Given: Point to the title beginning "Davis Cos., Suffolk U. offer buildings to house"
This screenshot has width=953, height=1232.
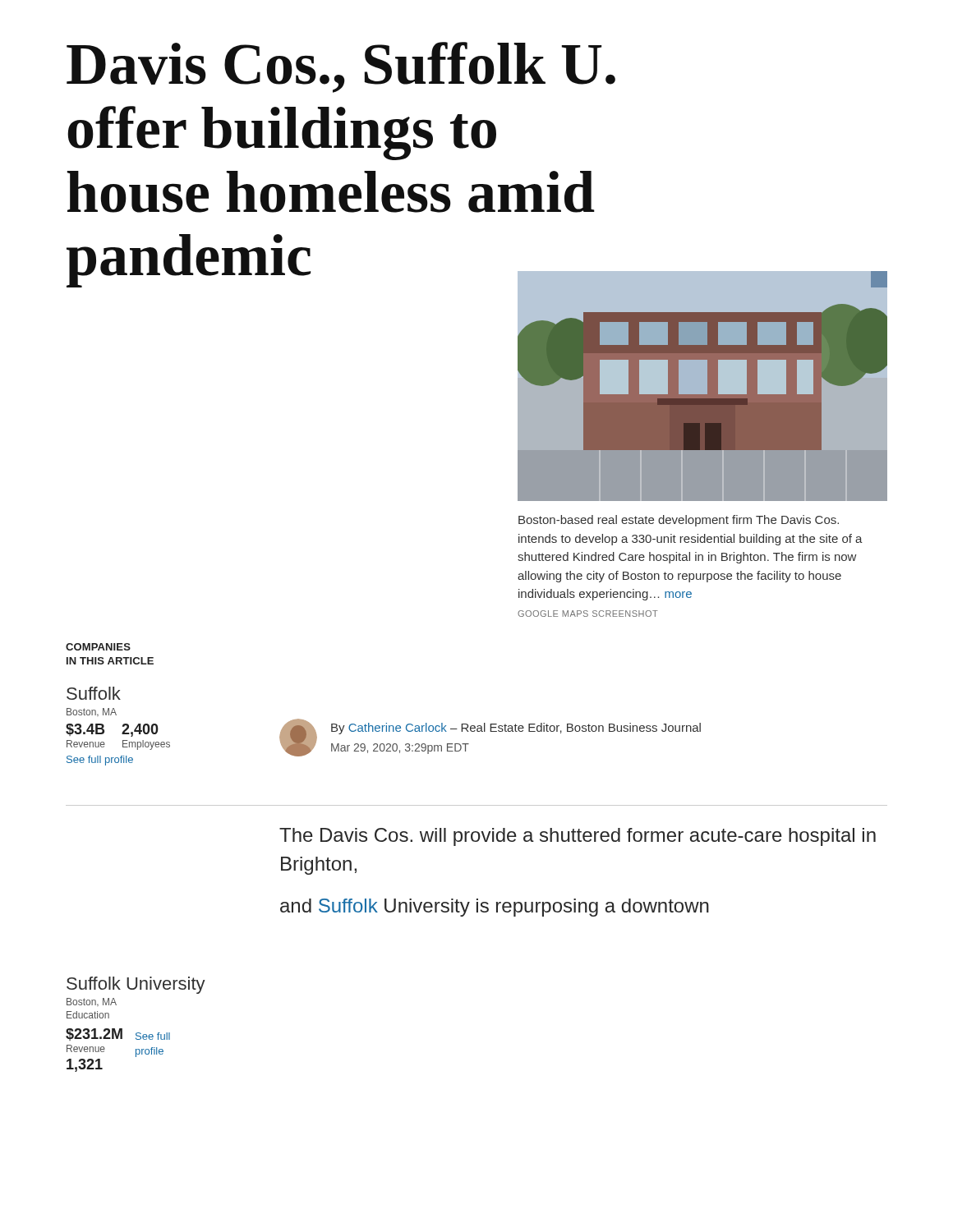Looking at the screenshot, I should point(345,161).
